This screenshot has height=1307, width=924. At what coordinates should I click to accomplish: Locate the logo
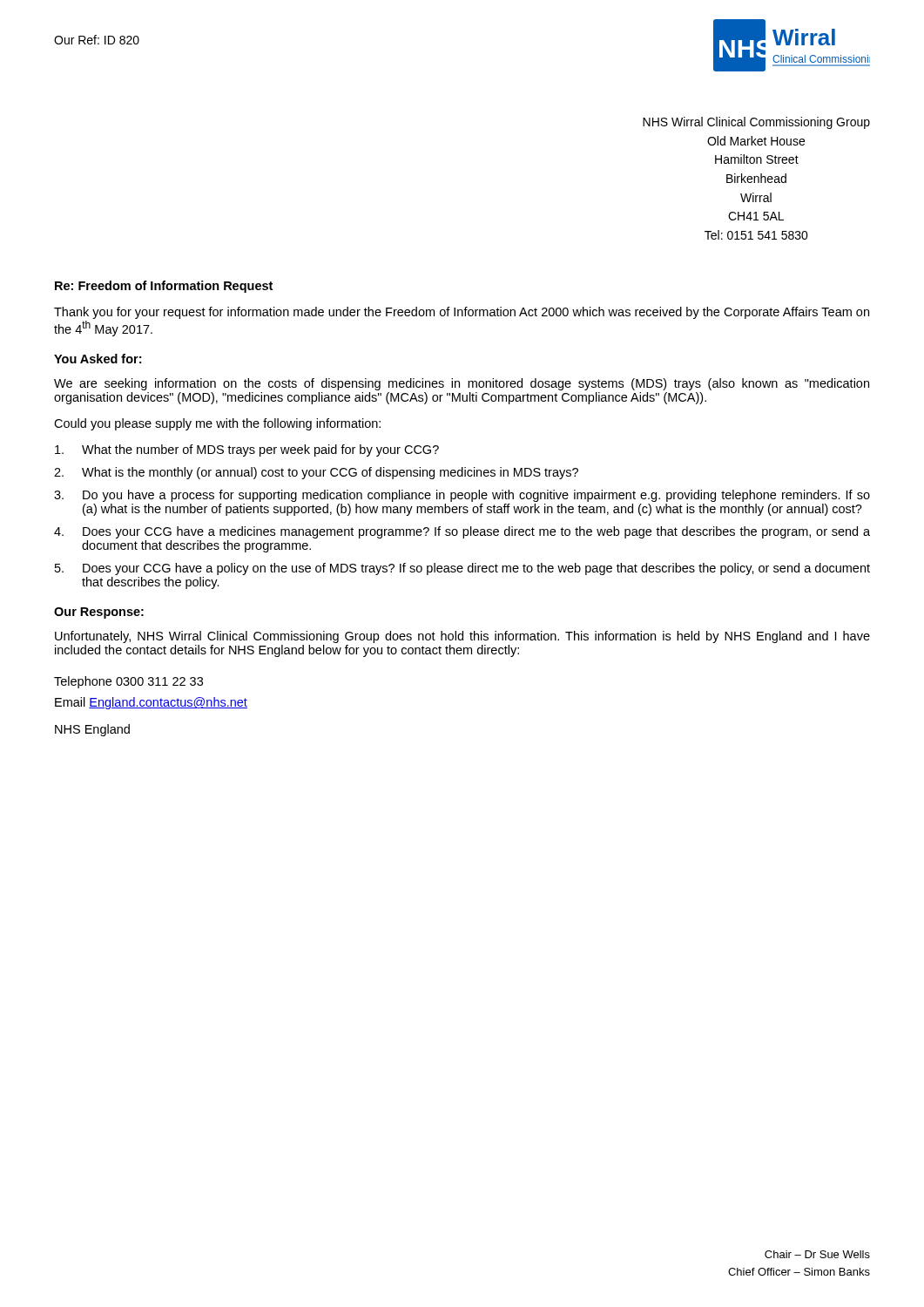click(x=792, y=51)
